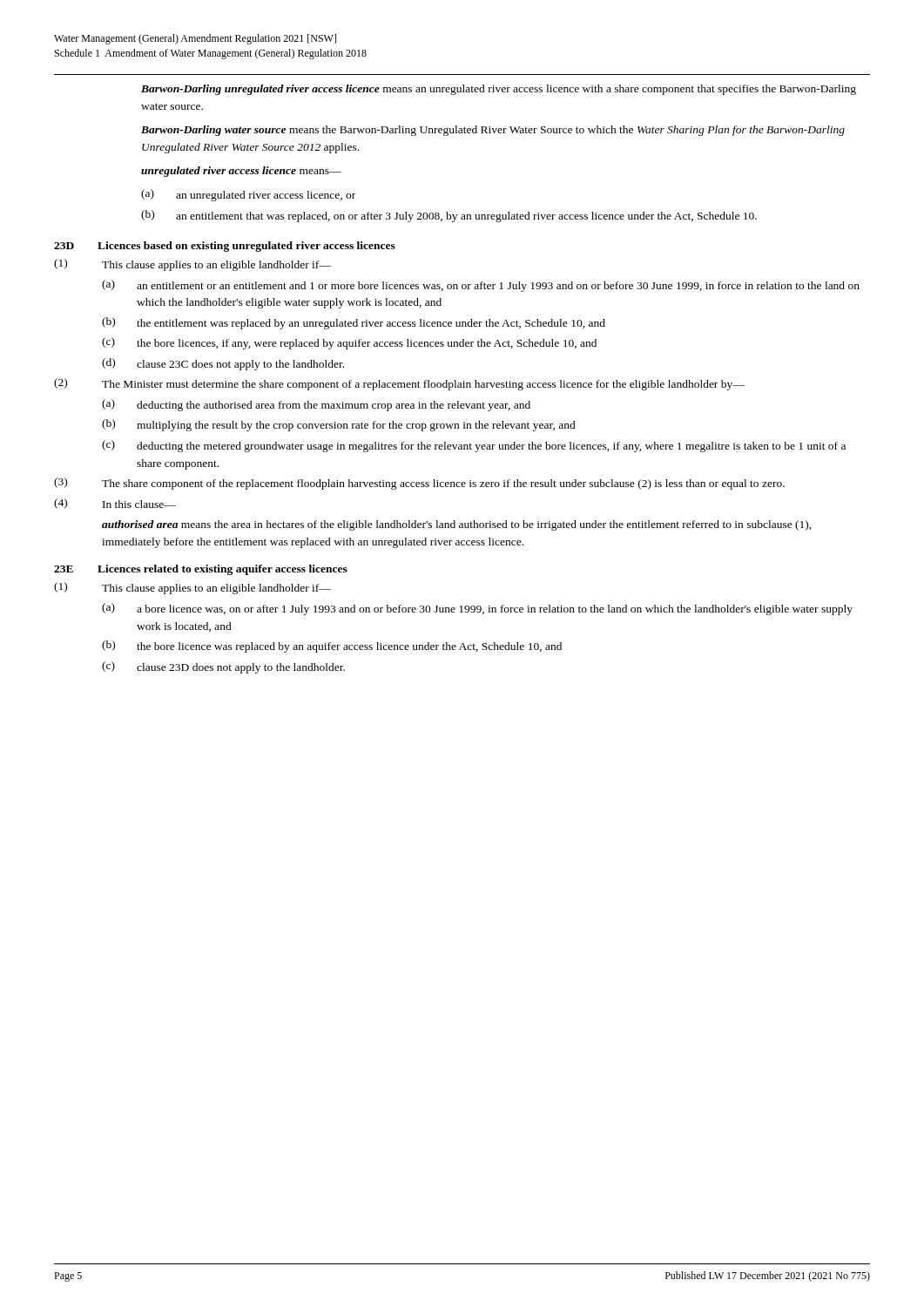Image resolution: width=924 pixels, height=1307 pixels.
Task: Click on the list item that reads "(c) deducting the metered groundwater usage"
Action: (486, 455)
